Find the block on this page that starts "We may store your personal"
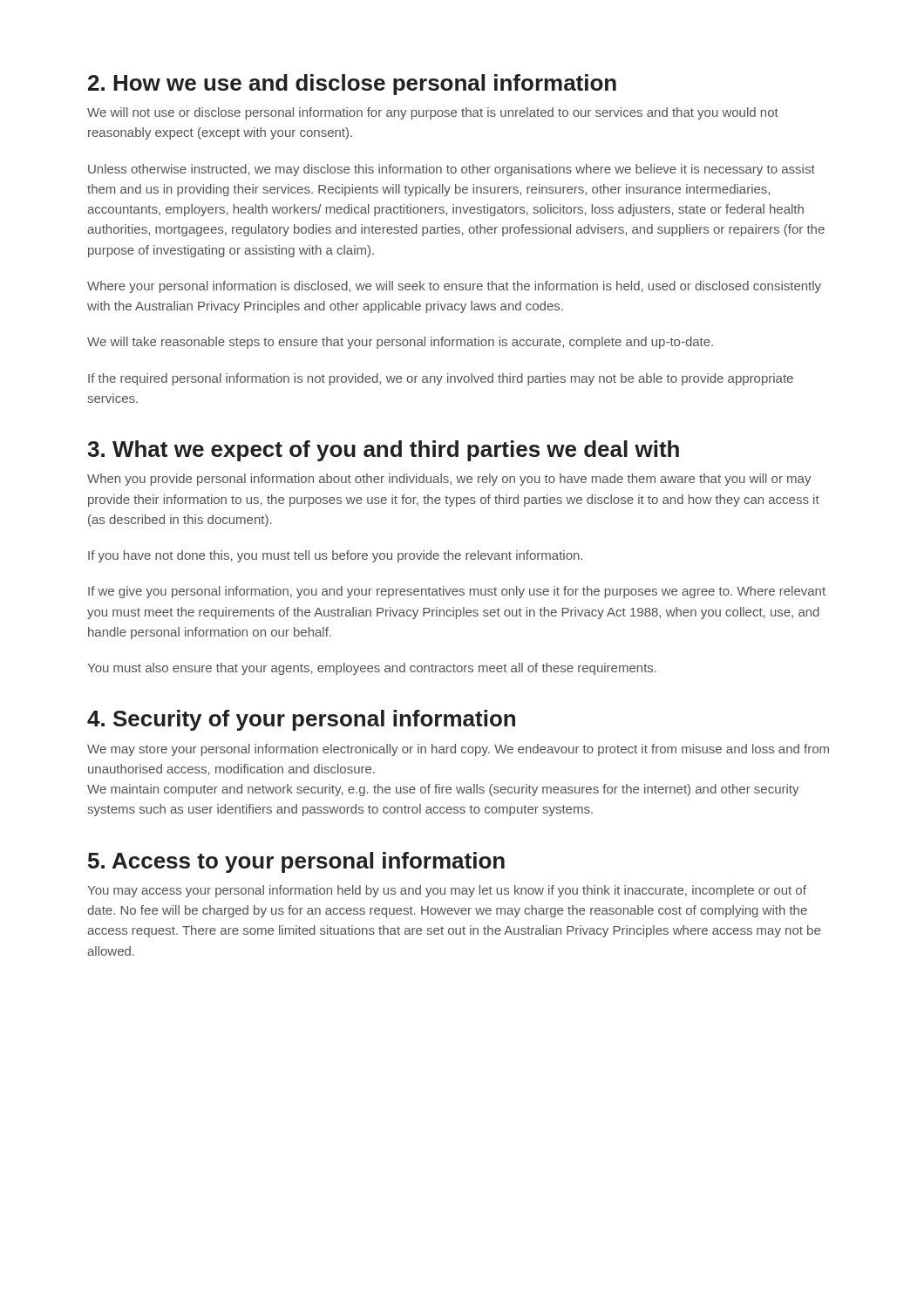Viewport: 924px width, 1308px height. (x=462, y=779)
